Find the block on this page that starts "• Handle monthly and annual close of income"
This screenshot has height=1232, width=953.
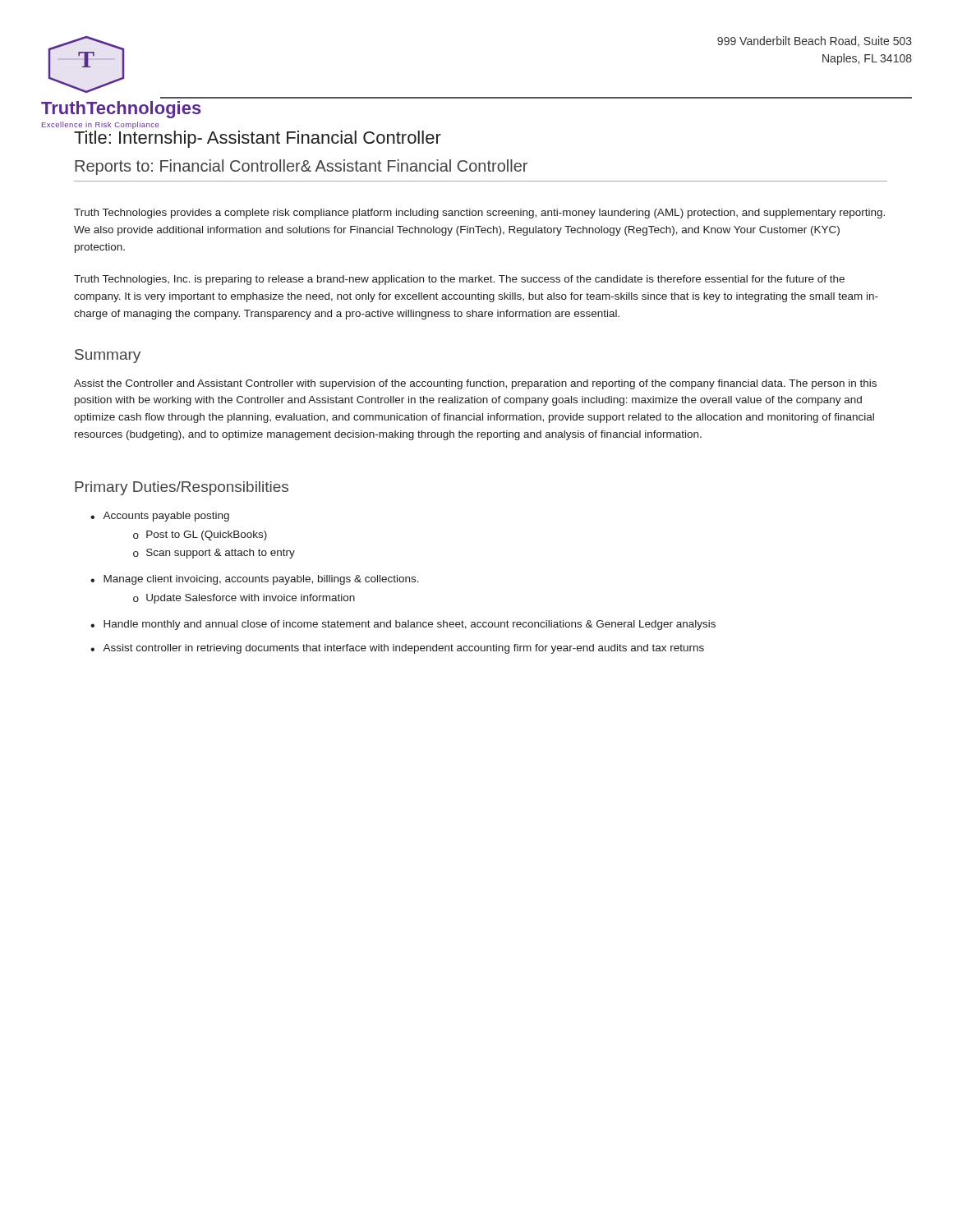click(x=481, y=625)
